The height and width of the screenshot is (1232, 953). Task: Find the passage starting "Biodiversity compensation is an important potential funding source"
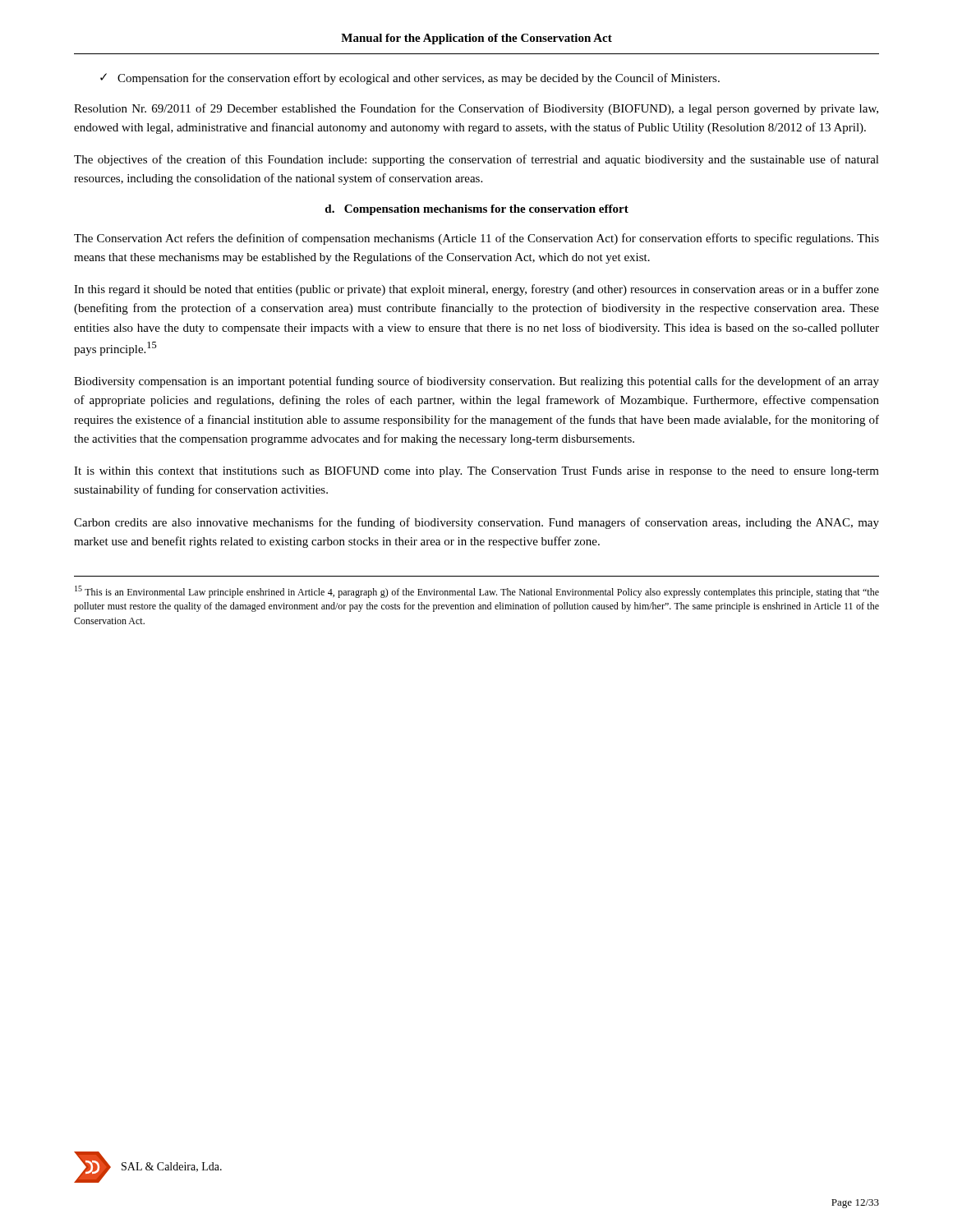pos(476,410)
